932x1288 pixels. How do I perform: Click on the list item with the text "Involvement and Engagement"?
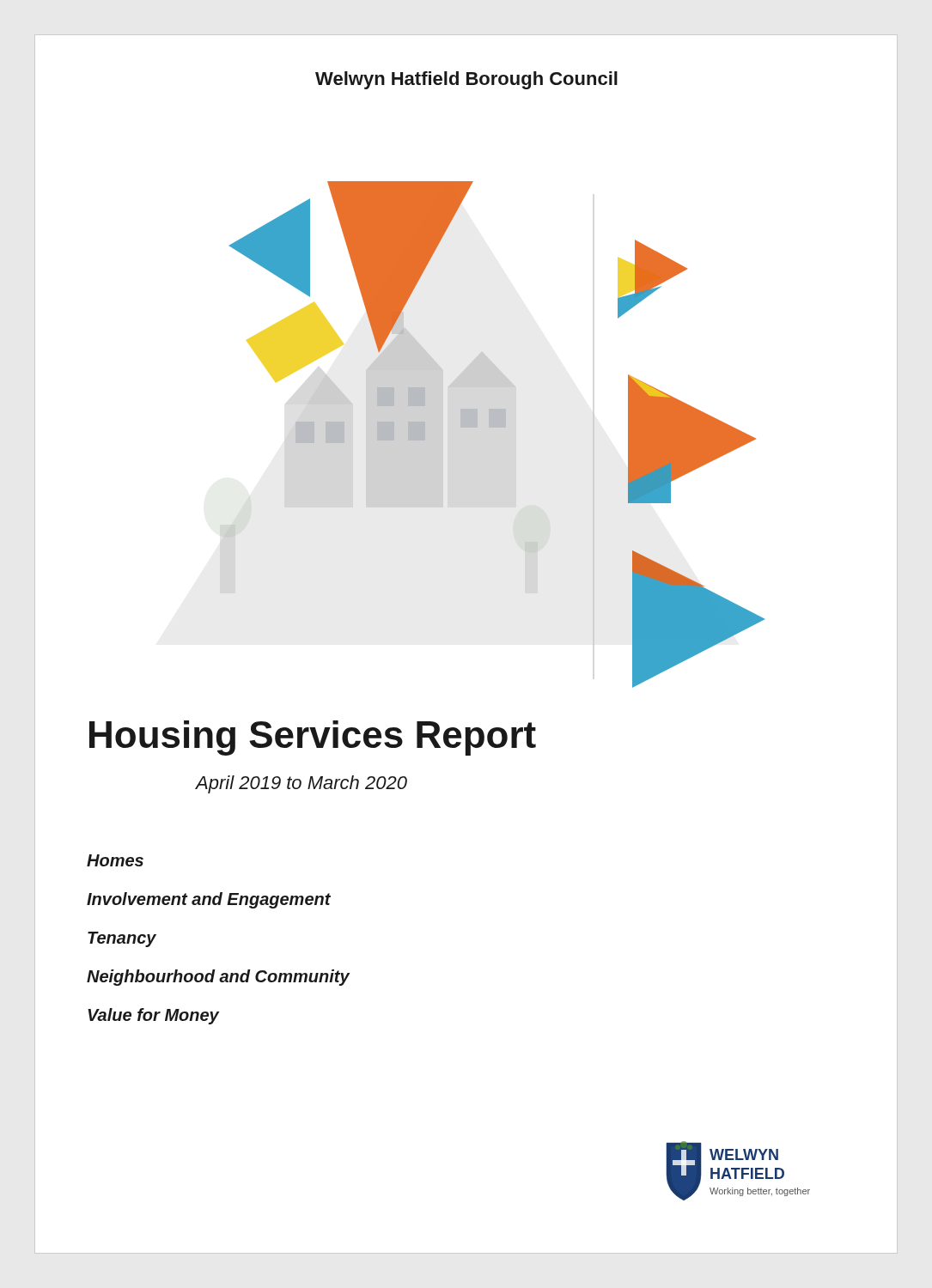[x=208, y=899]
